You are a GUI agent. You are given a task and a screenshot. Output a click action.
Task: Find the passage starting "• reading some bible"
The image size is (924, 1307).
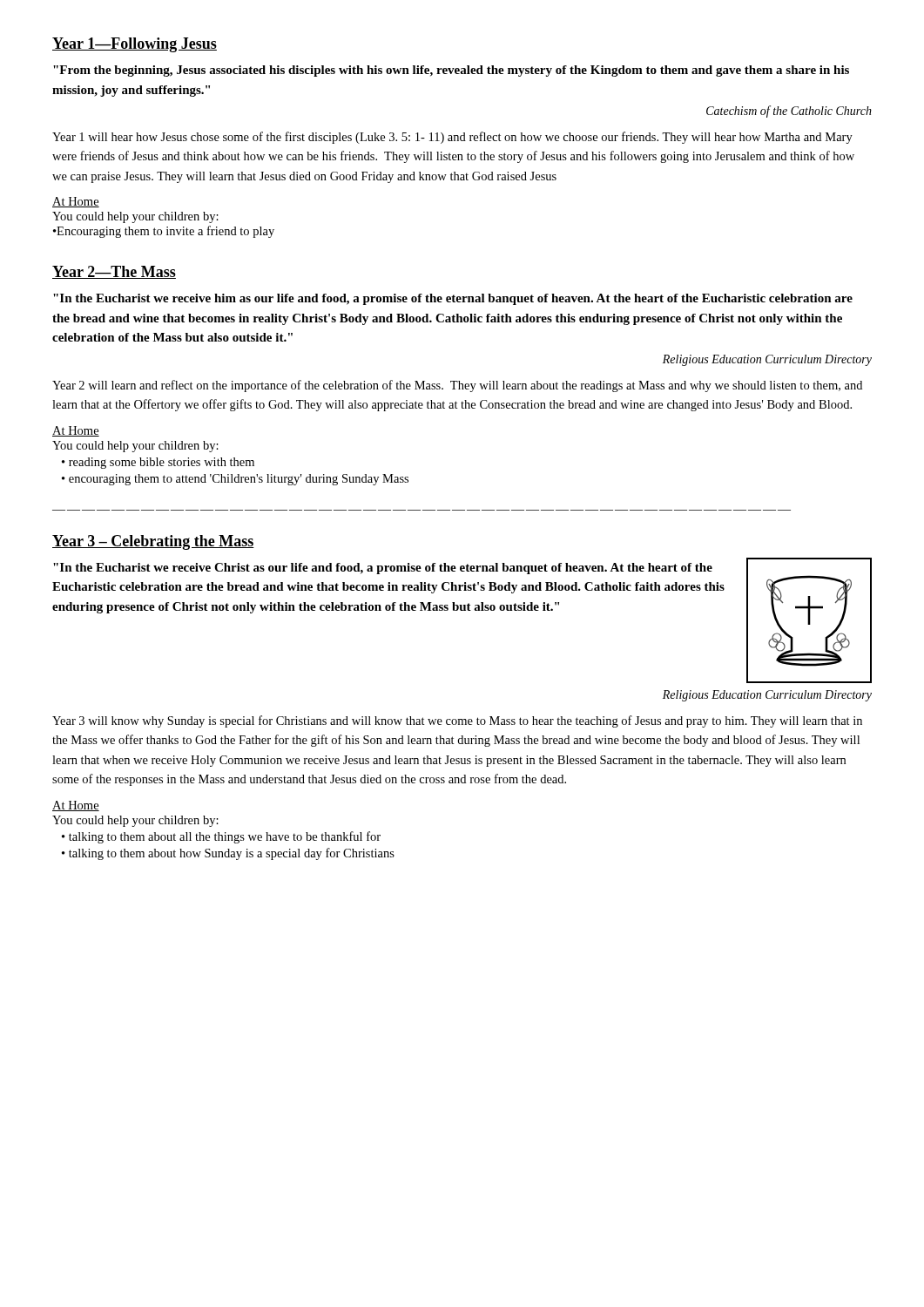point(158,462)
